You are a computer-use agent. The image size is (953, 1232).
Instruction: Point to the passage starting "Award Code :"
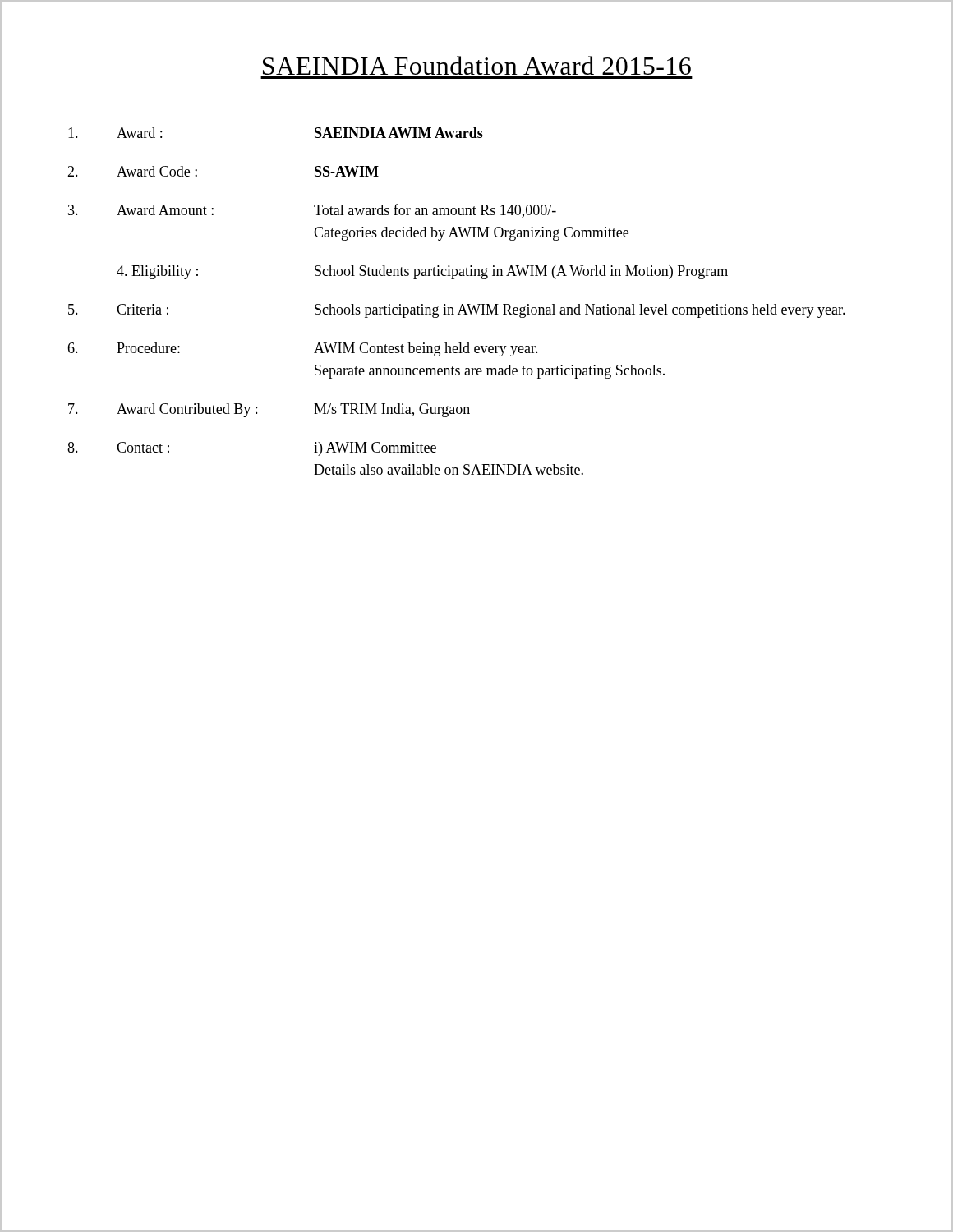157,172
